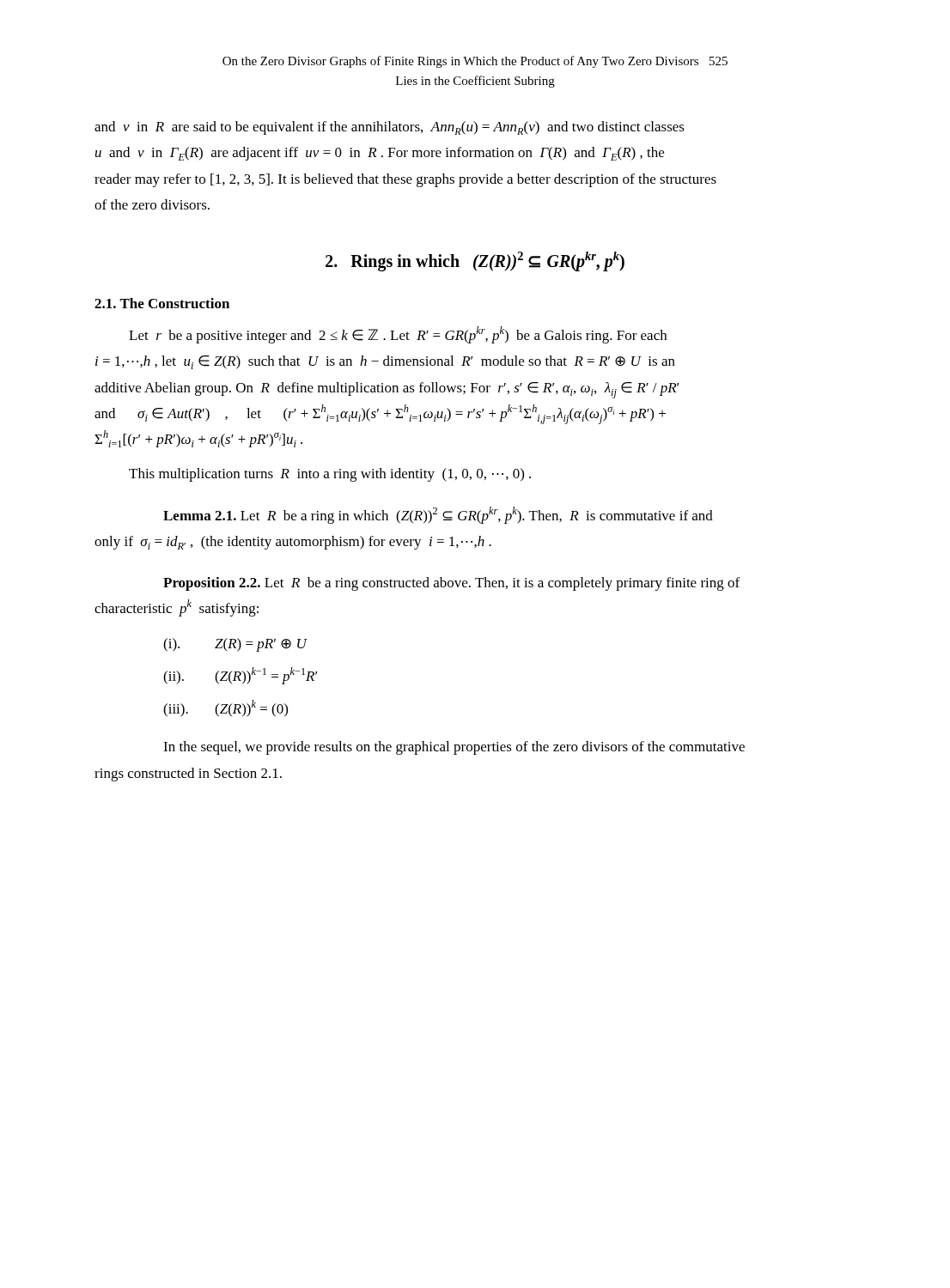Point to the section header beginning "2. Rings in which (Z(R))2"
Screen dimensions: 1288x950
click(475, 261)
